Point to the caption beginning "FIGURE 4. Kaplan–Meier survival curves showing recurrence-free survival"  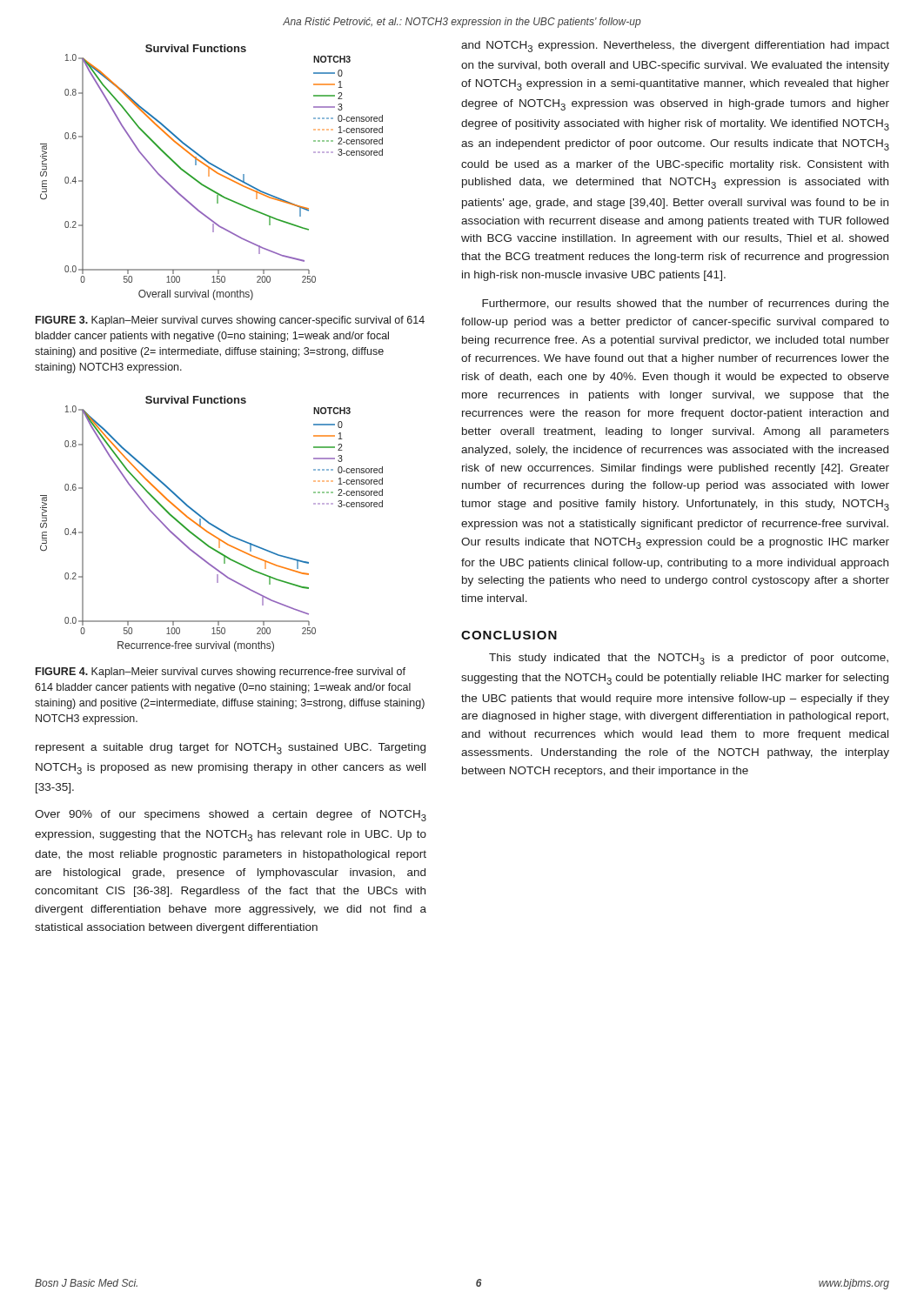230,695
